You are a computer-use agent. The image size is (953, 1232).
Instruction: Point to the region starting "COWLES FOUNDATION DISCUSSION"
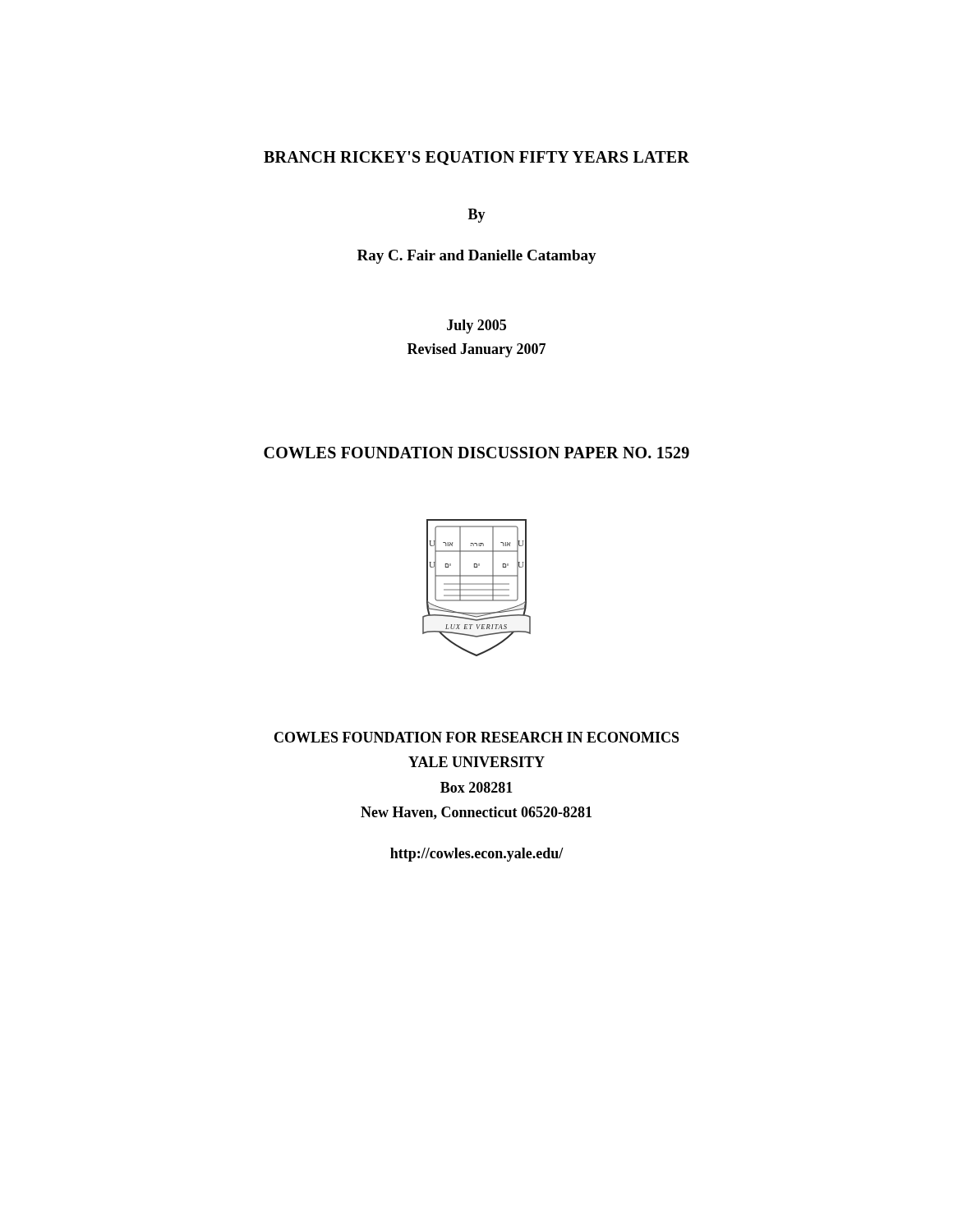tap(476, 452)
